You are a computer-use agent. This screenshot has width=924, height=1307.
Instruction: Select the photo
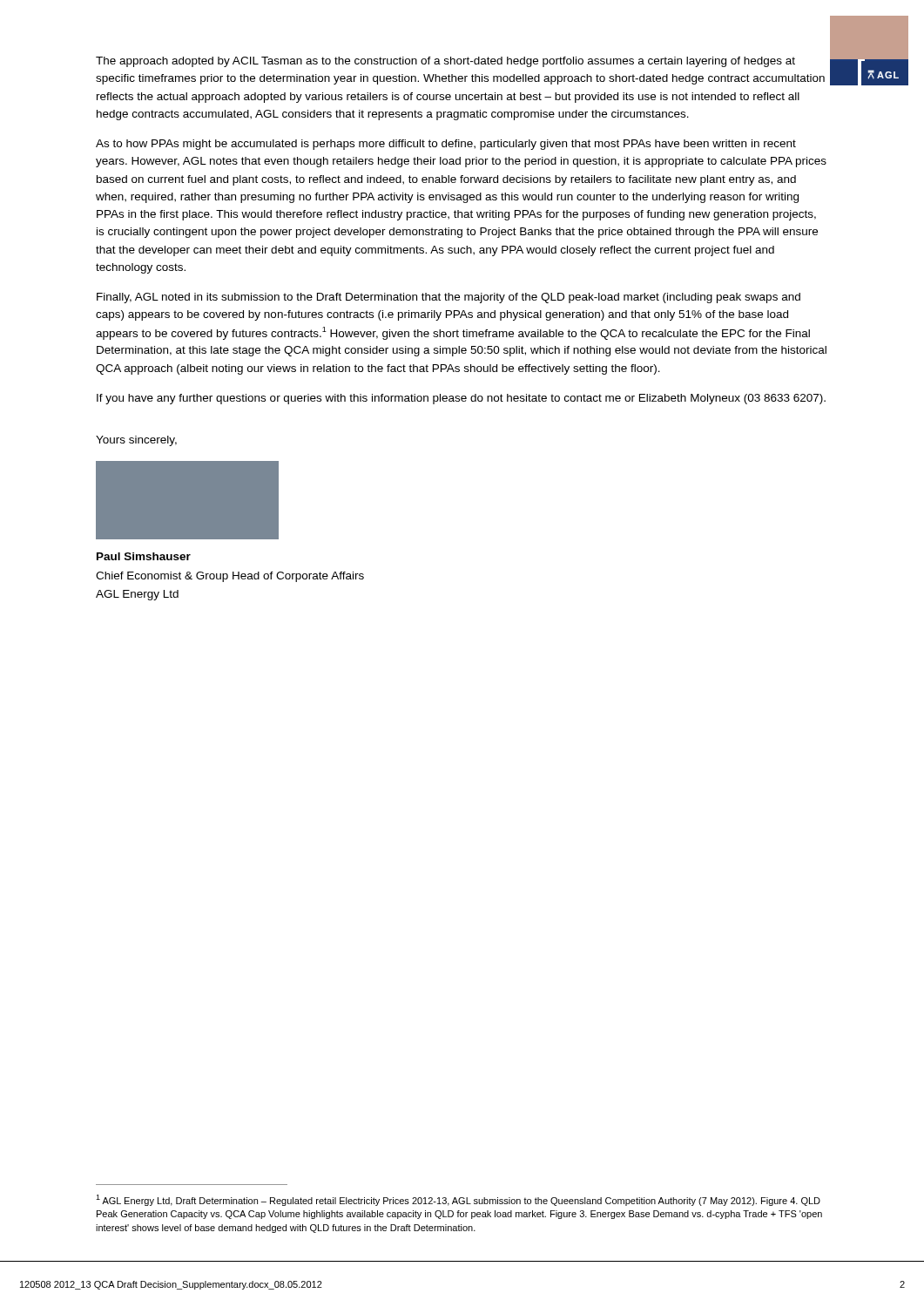(x=187, y=500)
